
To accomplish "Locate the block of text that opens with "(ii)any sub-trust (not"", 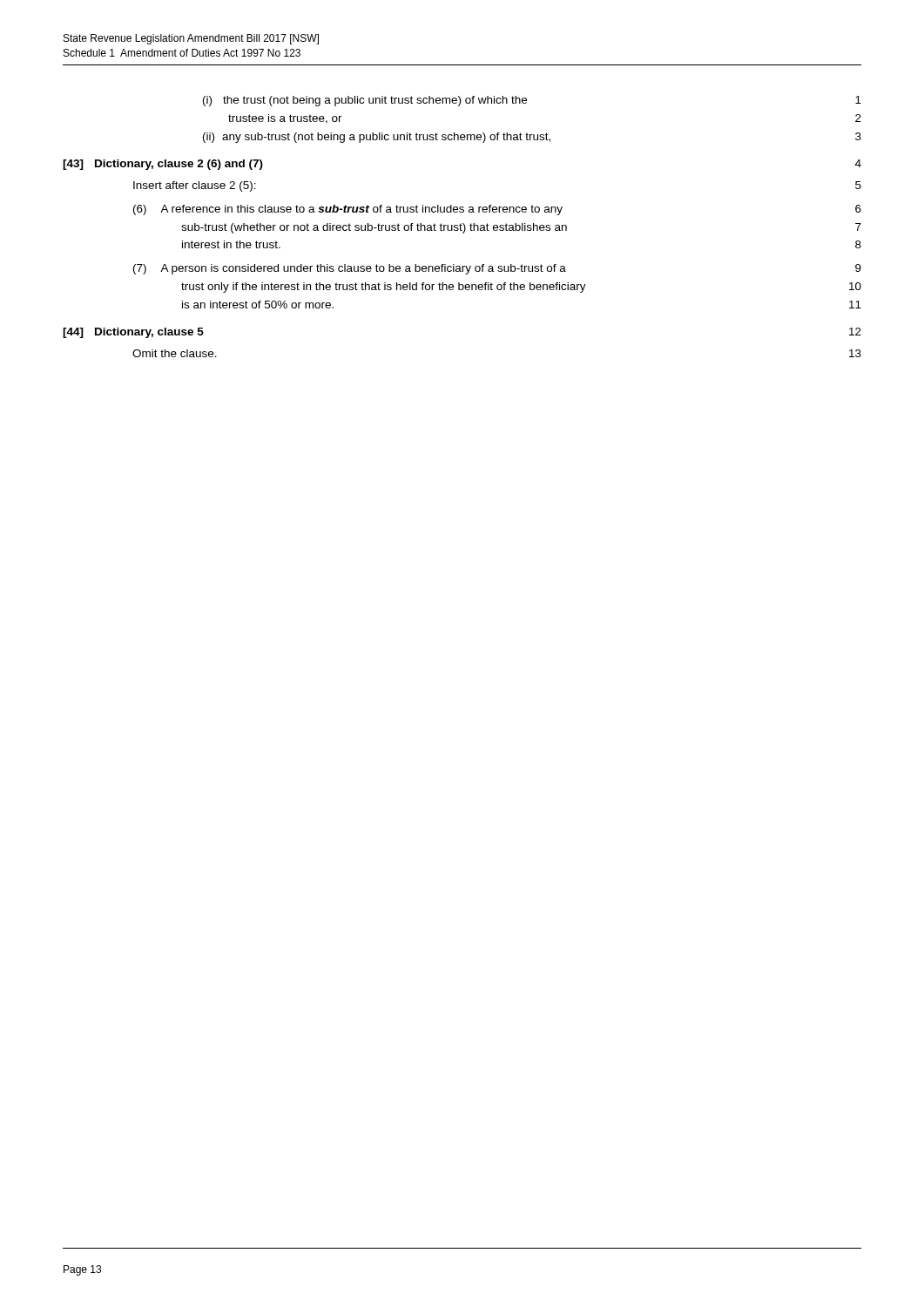I will pyautogui.click(x=462, y=137).
